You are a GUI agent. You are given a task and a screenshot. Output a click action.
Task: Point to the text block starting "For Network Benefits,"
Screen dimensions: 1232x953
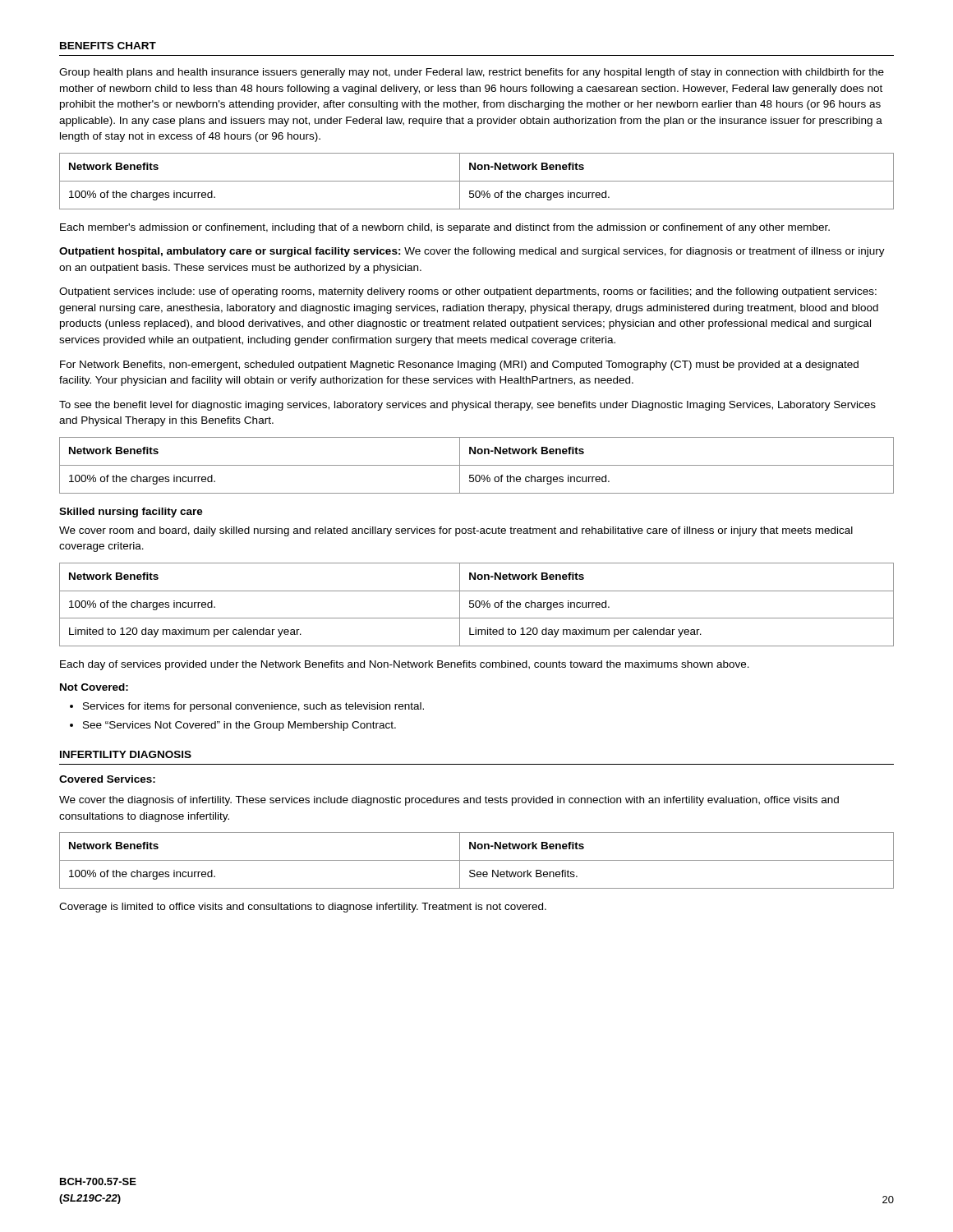476,372
